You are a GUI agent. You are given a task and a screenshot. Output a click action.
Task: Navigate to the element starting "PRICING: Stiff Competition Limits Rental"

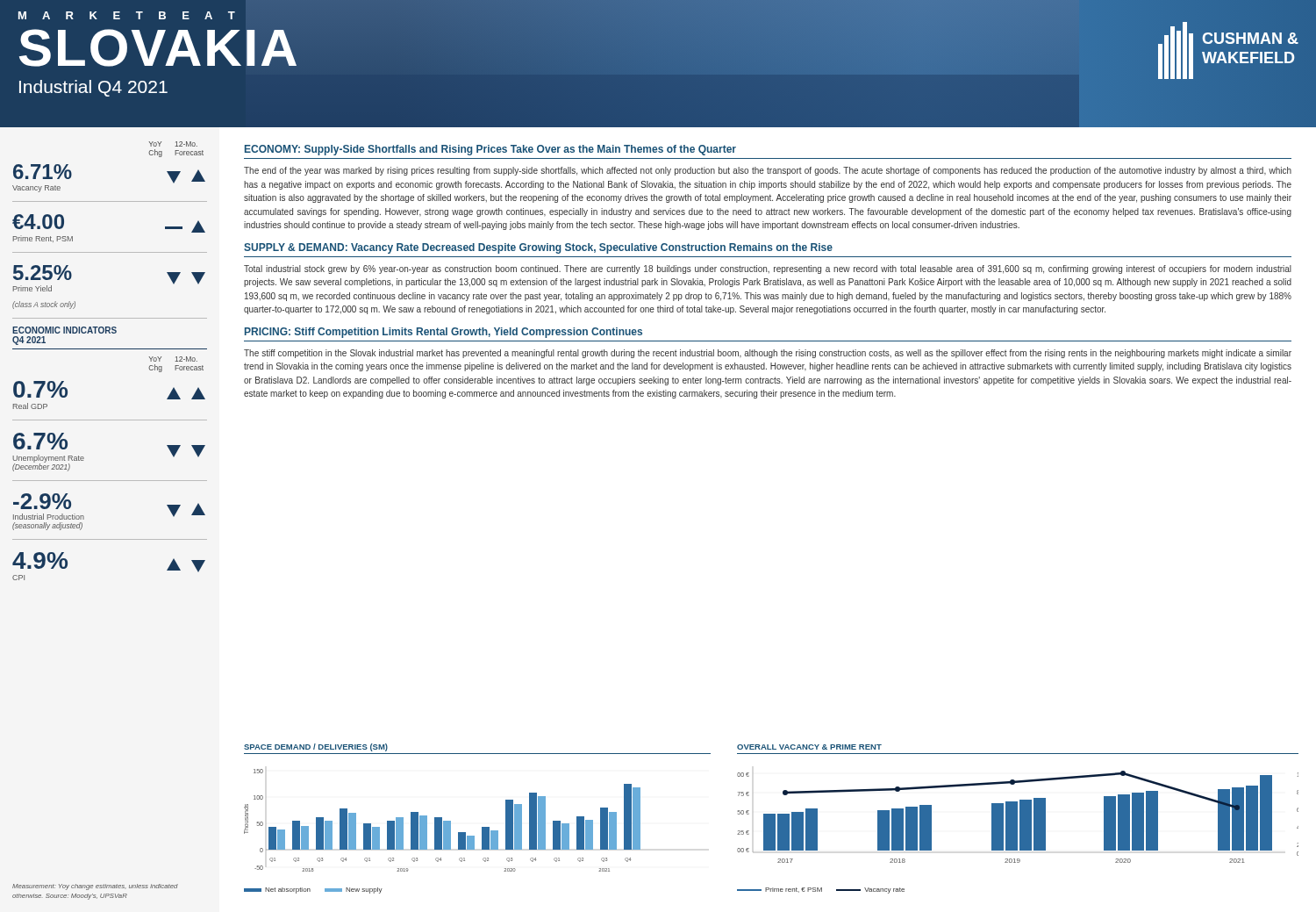coord(443,331)
